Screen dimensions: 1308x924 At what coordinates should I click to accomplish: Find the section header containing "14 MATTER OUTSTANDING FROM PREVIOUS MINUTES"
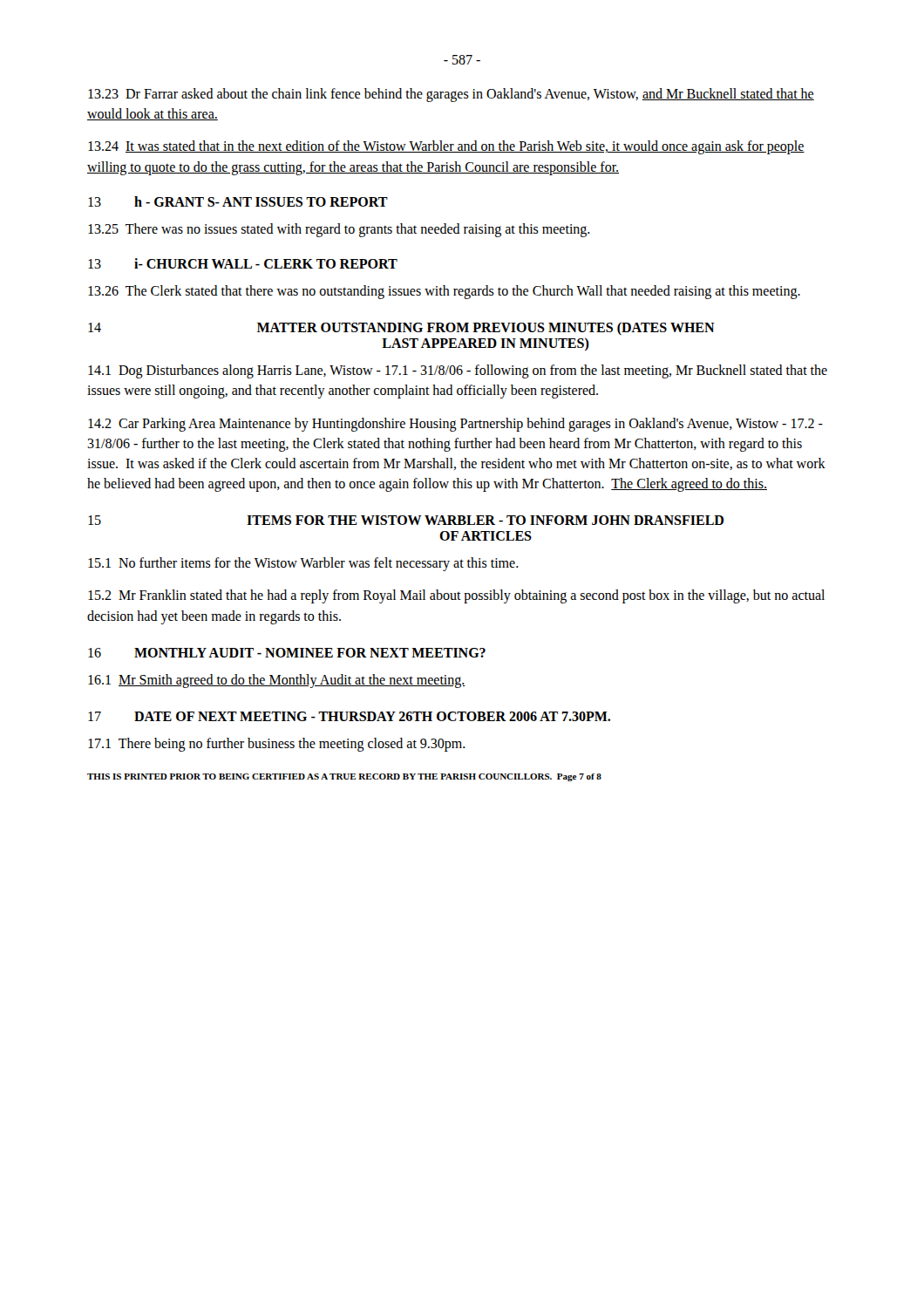462,336
